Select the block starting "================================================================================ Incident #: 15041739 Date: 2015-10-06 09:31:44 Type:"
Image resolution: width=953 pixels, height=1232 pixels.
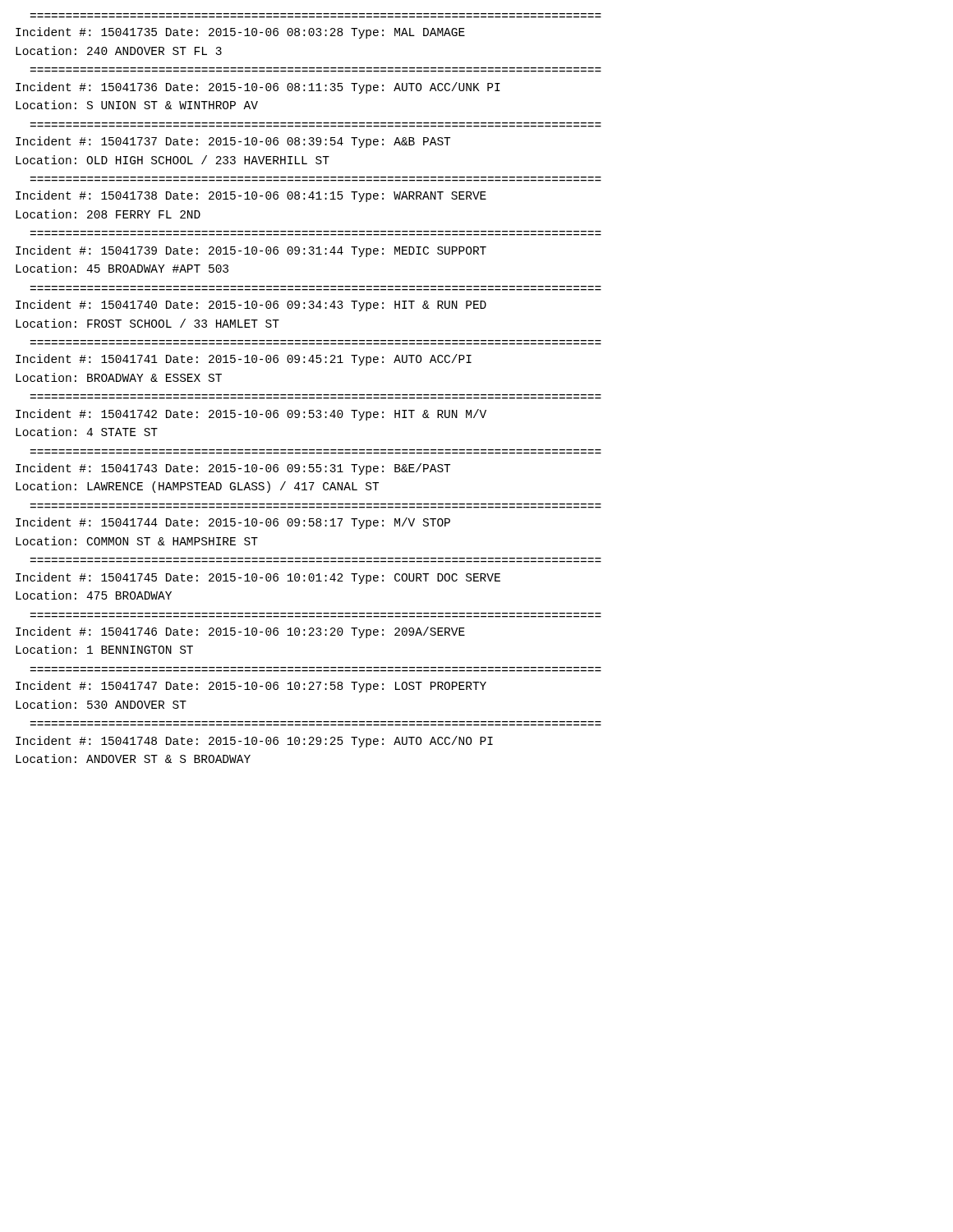coord(476,253)
